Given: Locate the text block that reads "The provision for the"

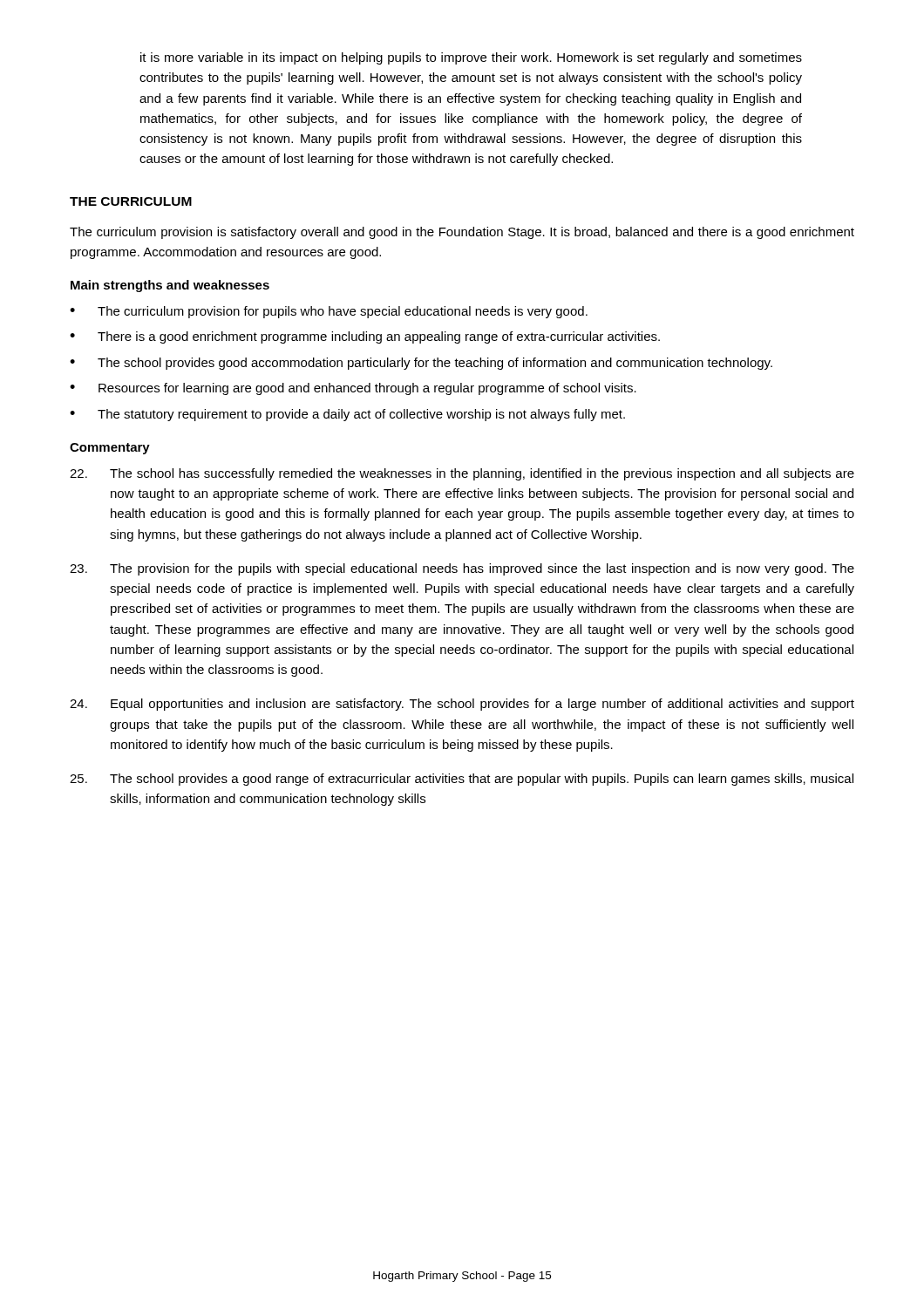Looking at the screenshot, I should coord(462,619).
